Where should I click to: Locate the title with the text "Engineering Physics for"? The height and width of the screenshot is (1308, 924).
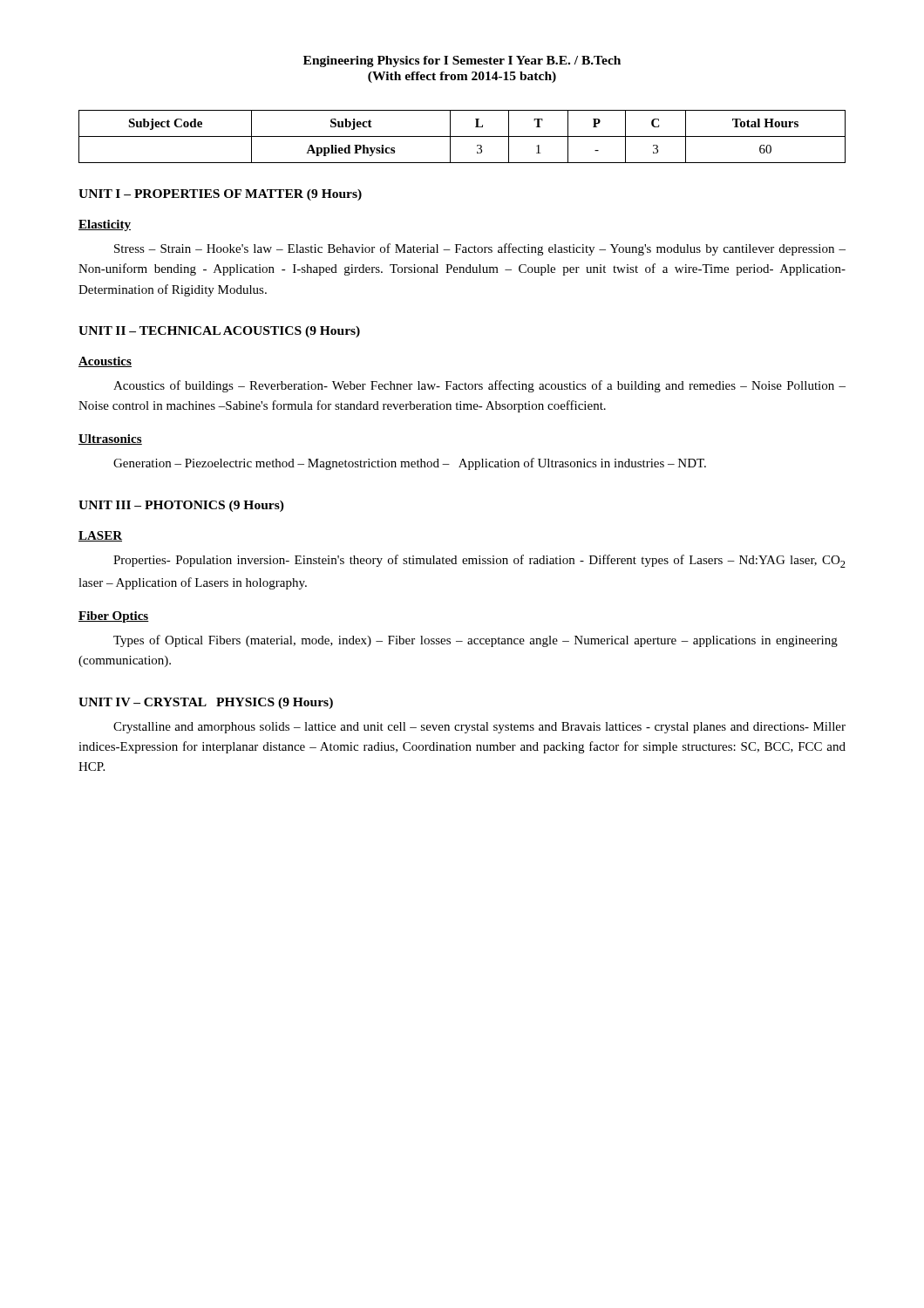point(462,68)
